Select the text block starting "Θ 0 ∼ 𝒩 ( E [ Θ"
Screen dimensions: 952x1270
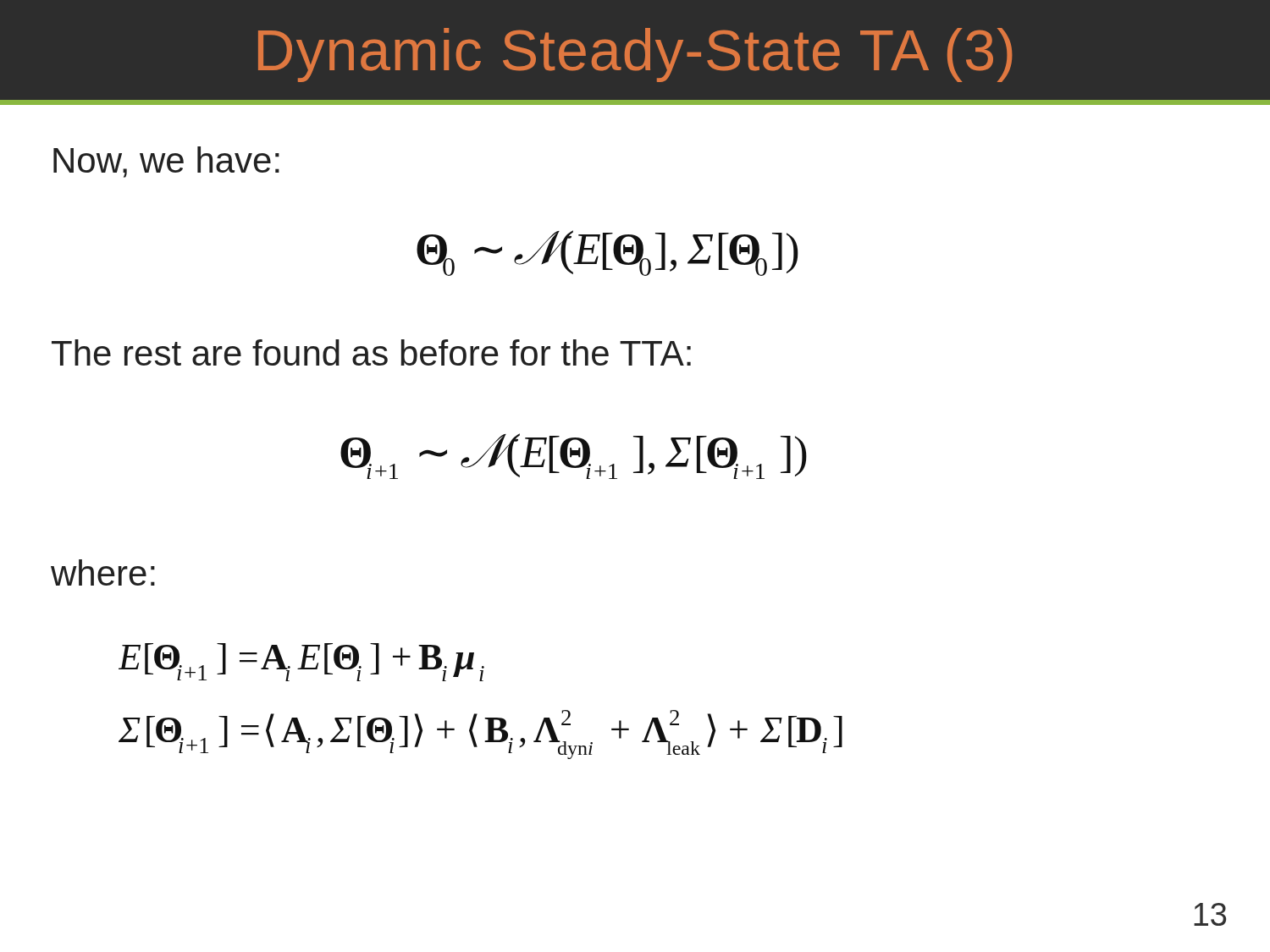(635, 249)
